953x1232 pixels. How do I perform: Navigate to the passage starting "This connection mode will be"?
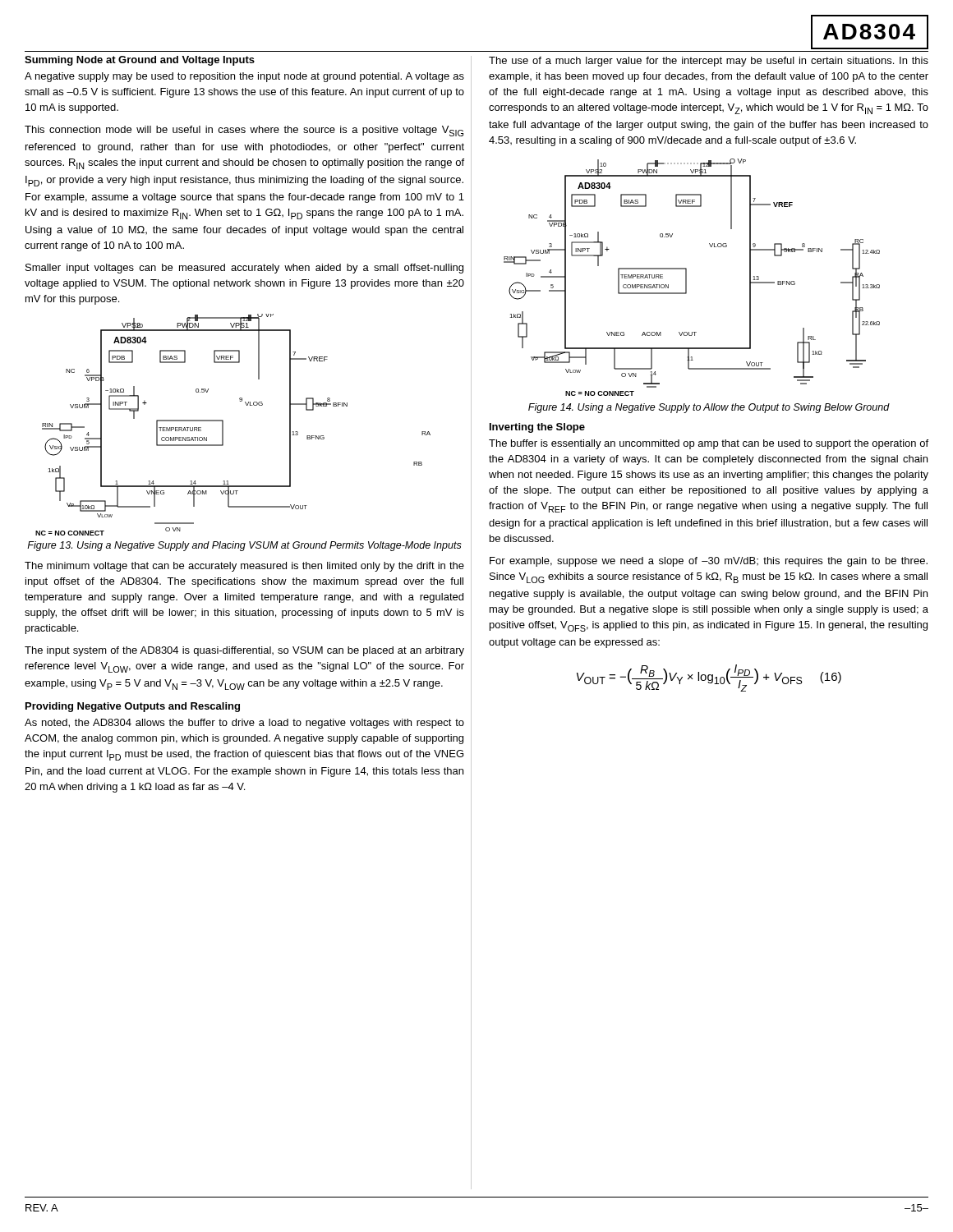pos(244,187)
